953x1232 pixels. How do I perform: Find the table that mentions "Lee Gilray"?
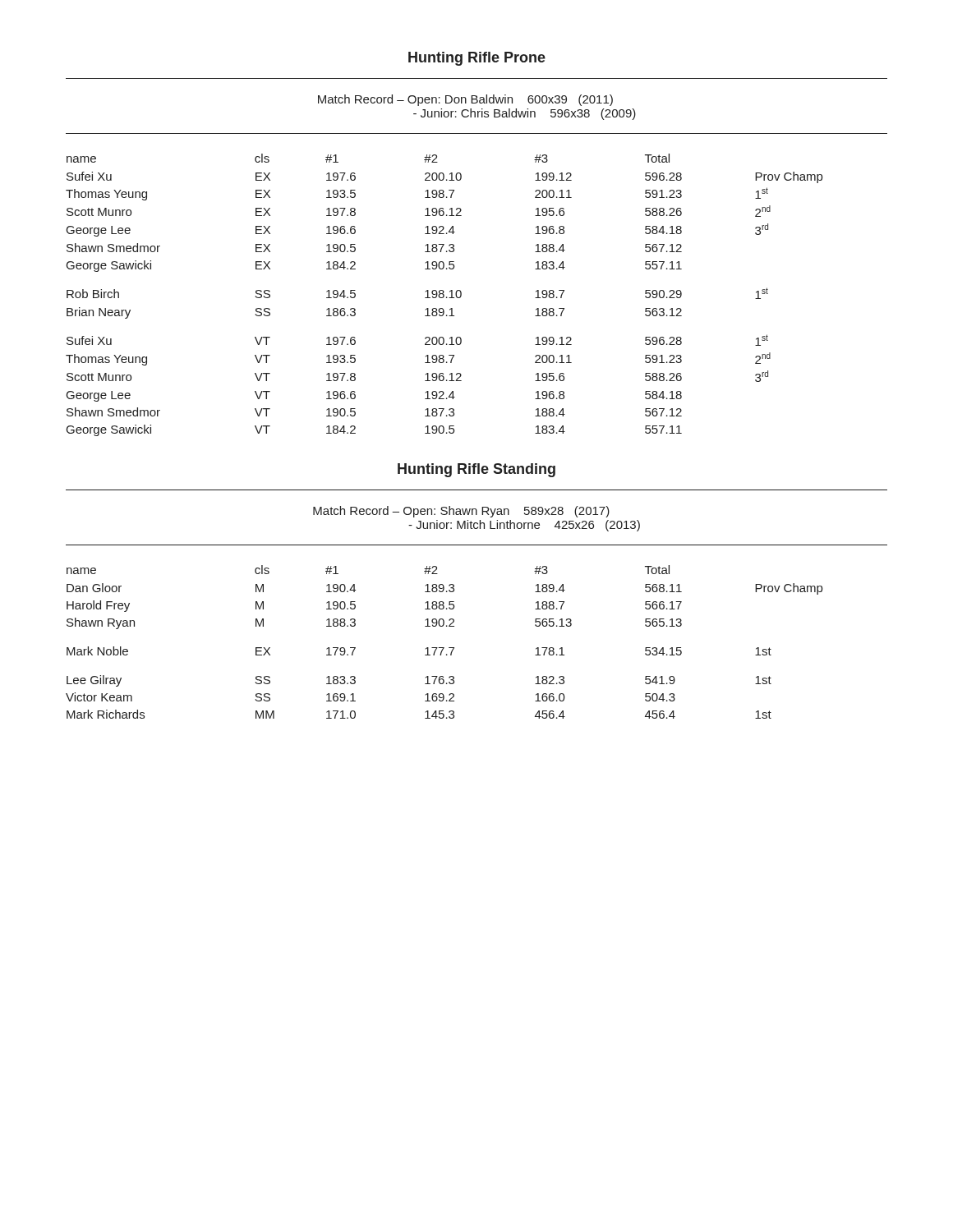click(x=476, y=642)
